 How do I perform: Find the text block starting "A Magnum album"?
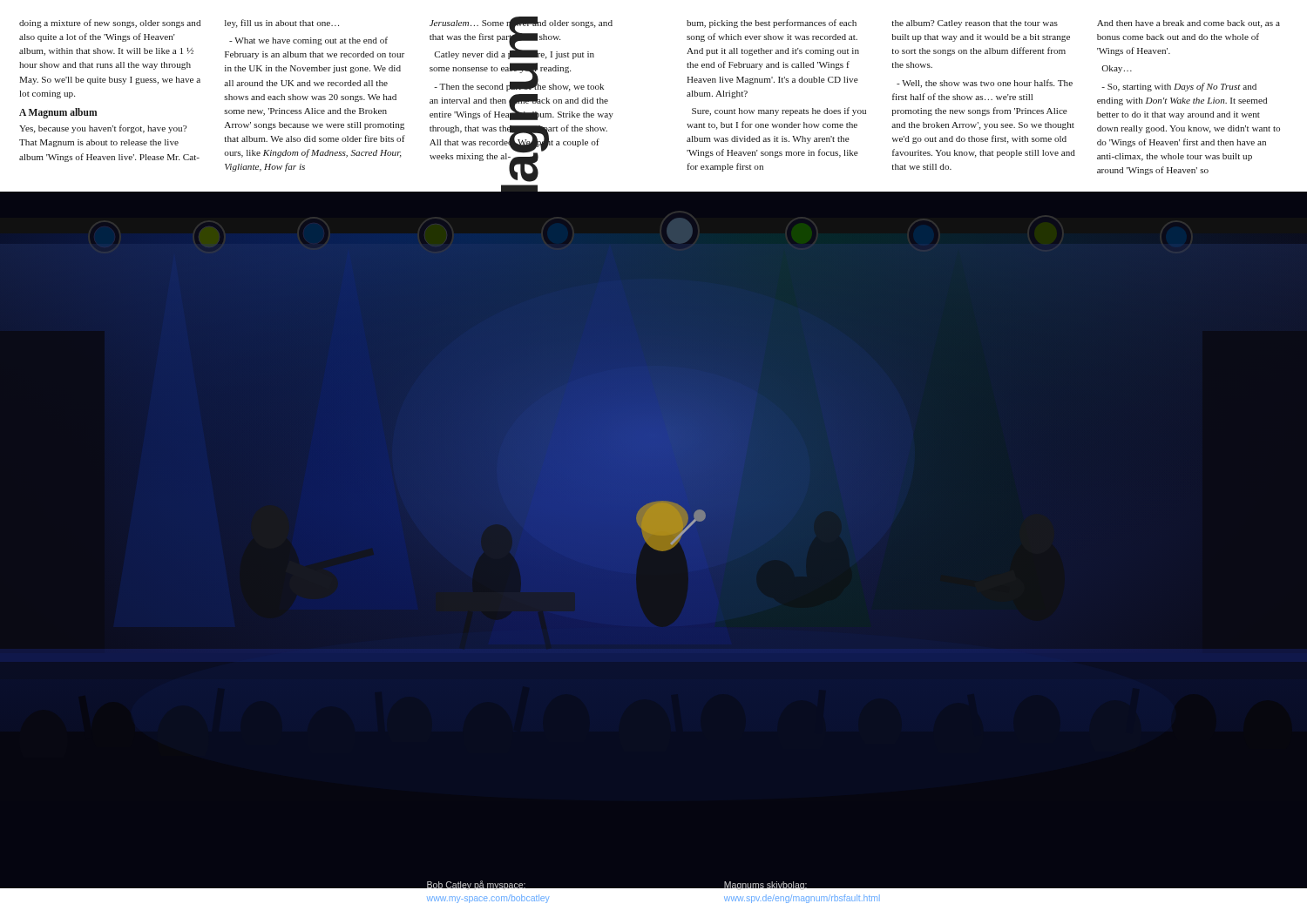pyautogui.click(x=58, y=112)
